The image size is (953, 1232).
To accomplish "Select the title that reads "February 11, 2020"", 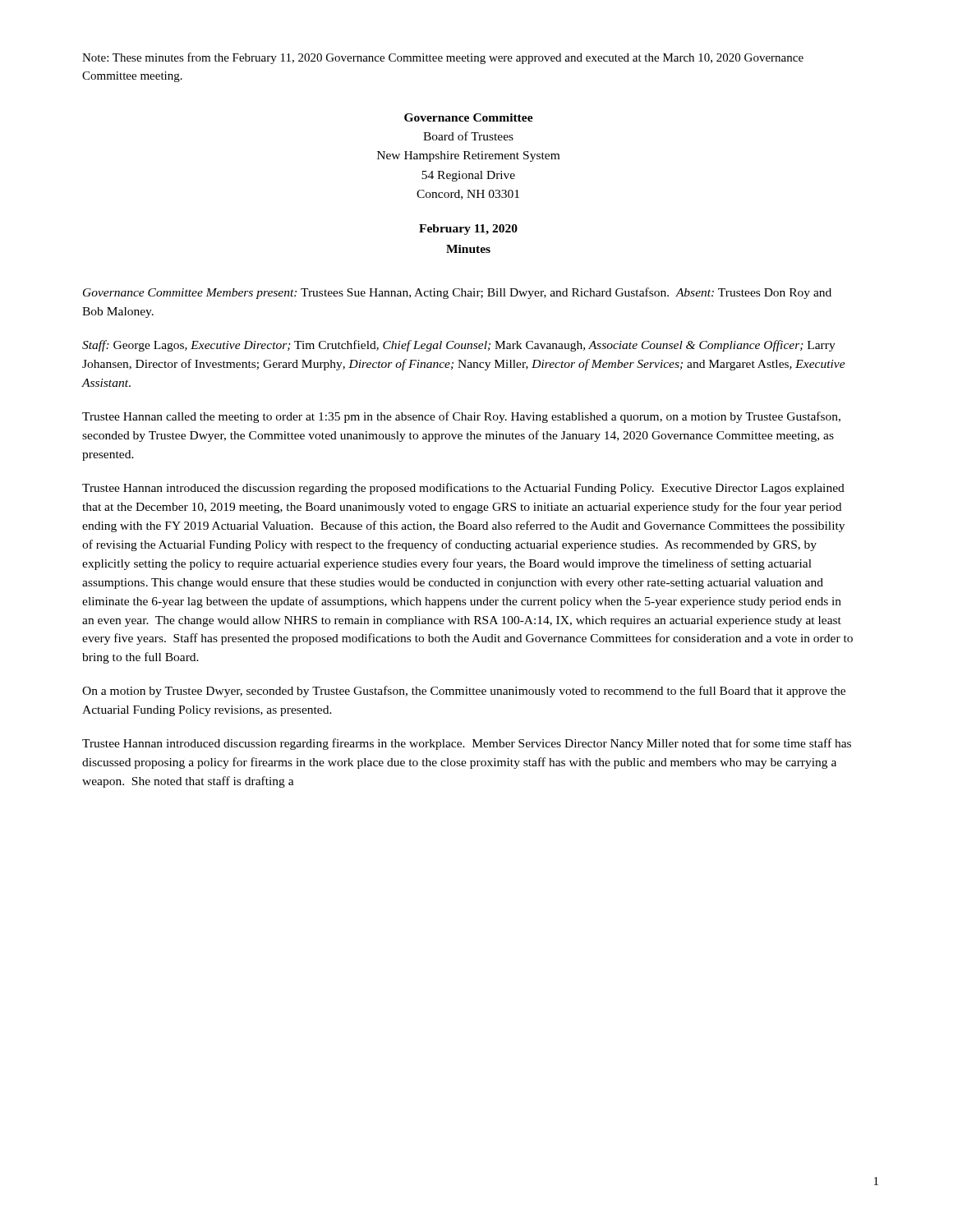I will [x=468, y=238].
